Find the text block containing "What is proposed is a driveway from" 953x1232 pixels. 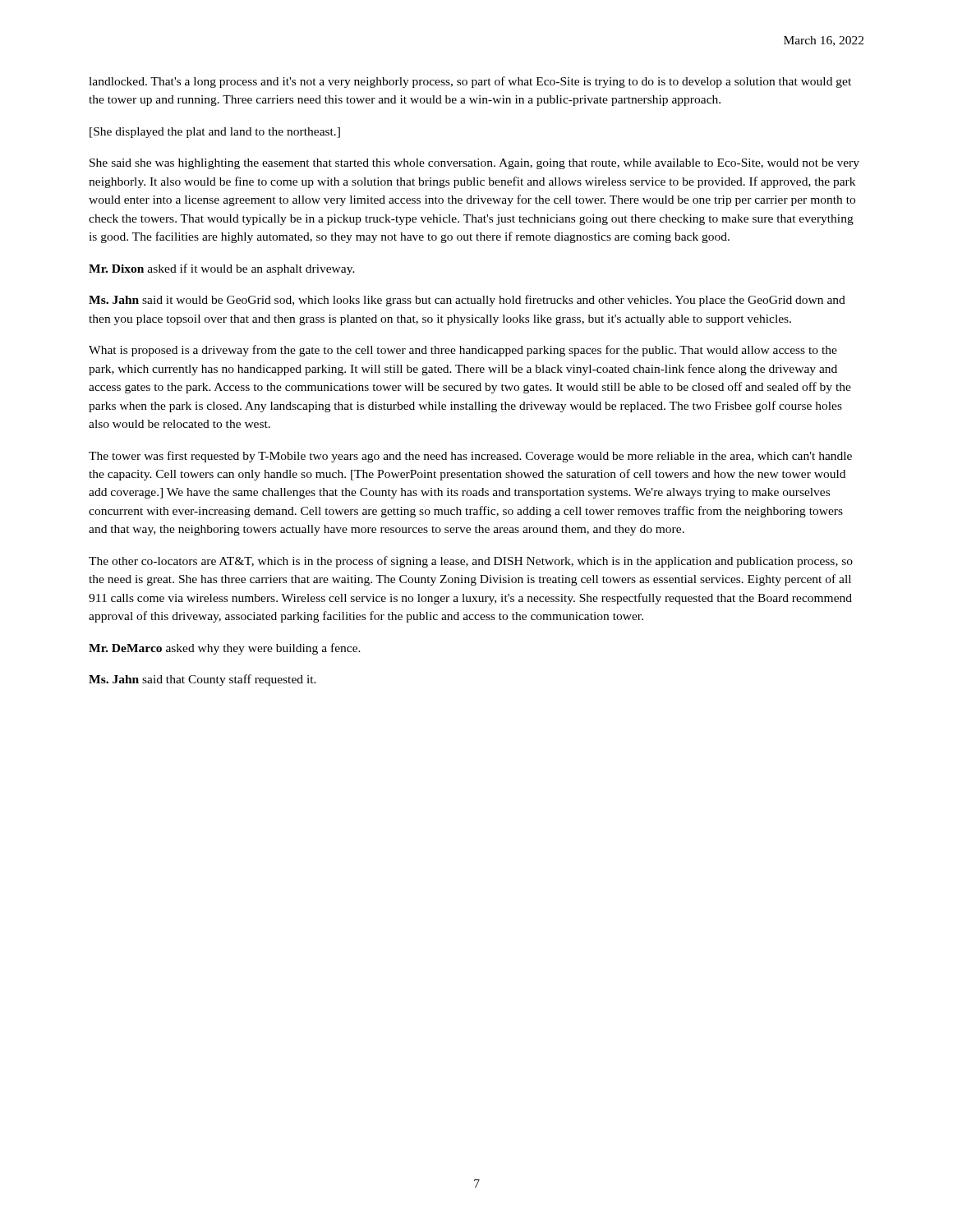click(470, 387)
